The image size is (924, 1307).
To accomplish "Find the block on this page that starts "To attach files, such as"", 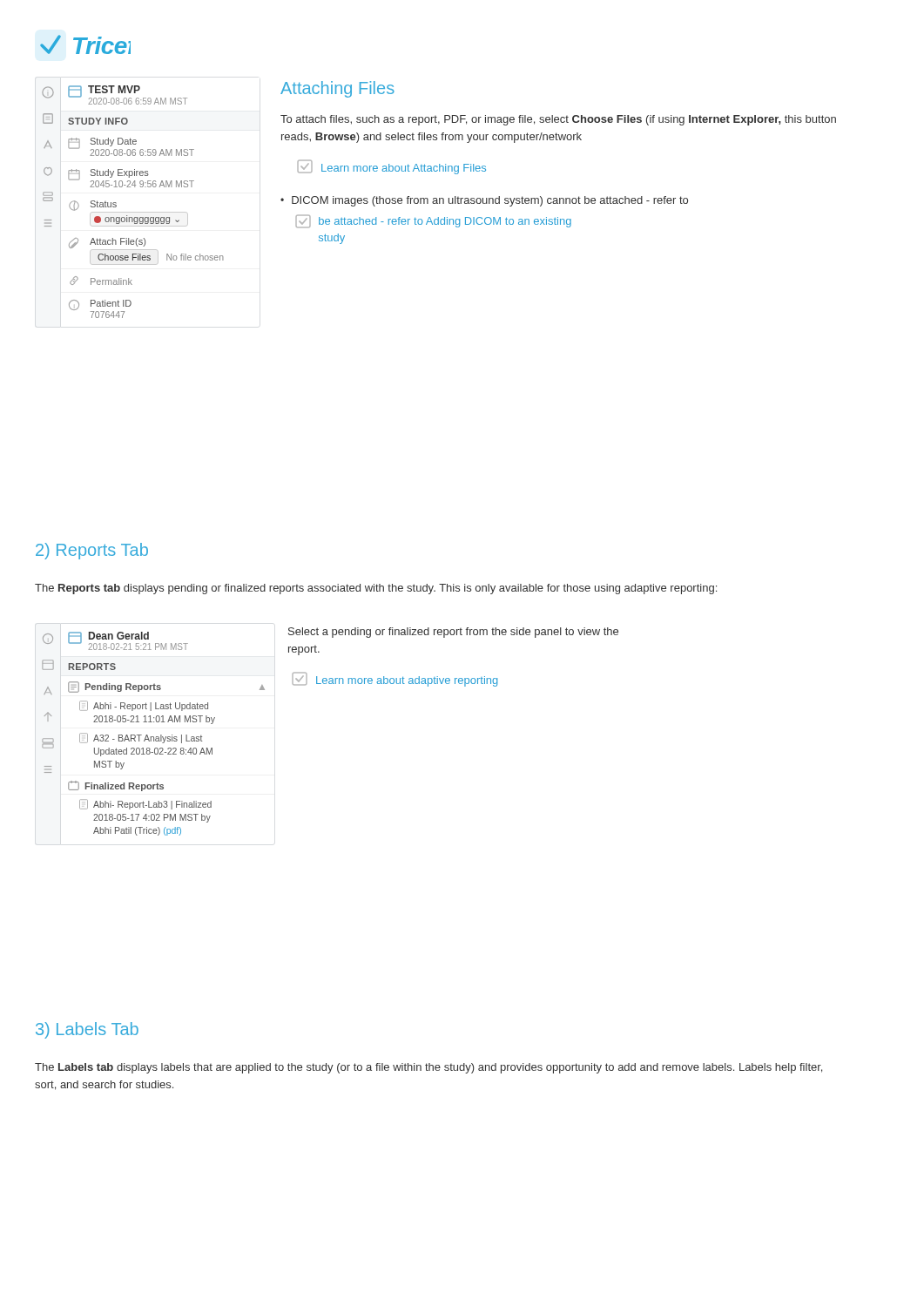I will (559, 128).
